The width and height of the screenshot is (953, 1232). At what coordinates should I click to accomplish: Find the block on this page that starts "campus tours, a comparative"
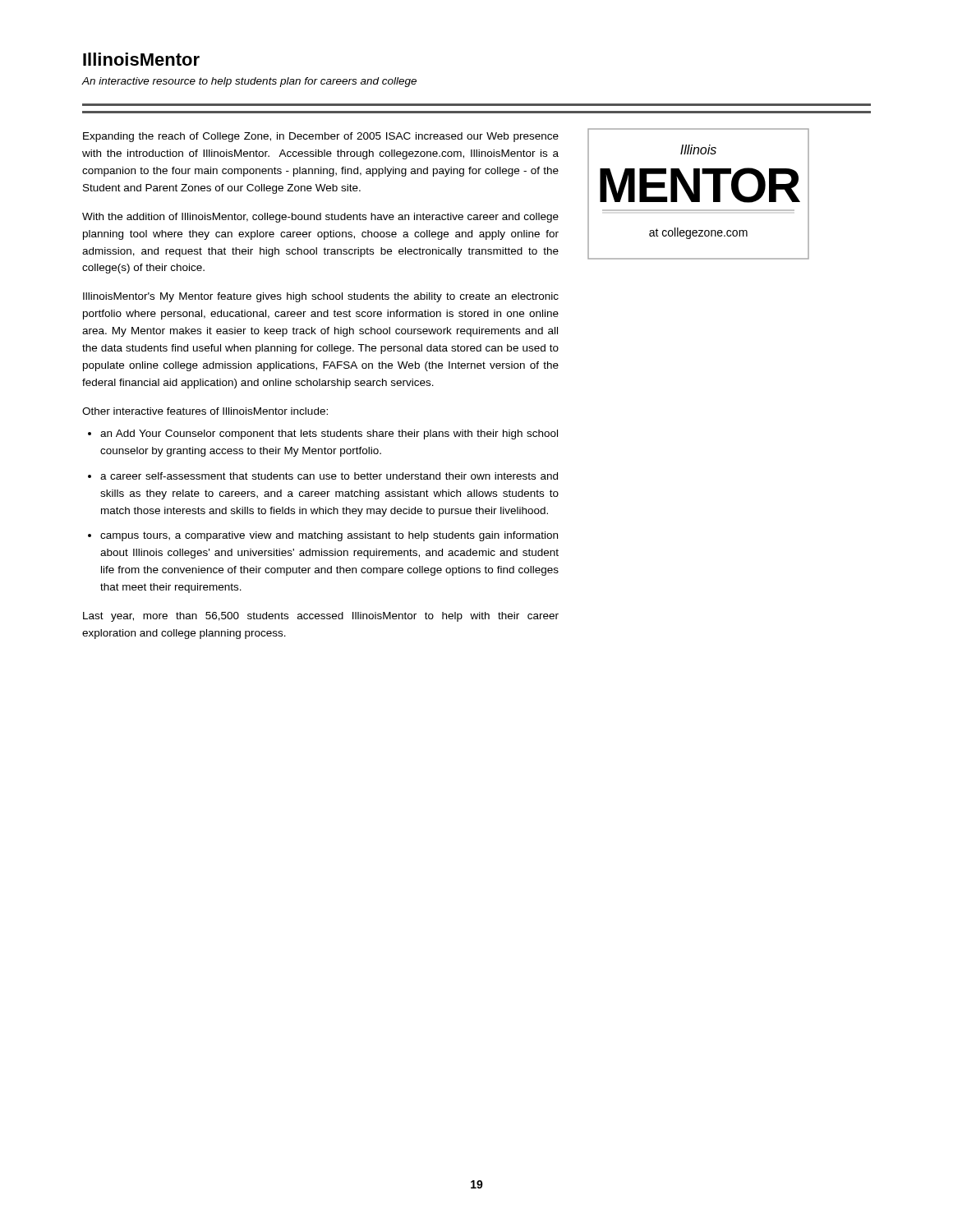point(329,561)
